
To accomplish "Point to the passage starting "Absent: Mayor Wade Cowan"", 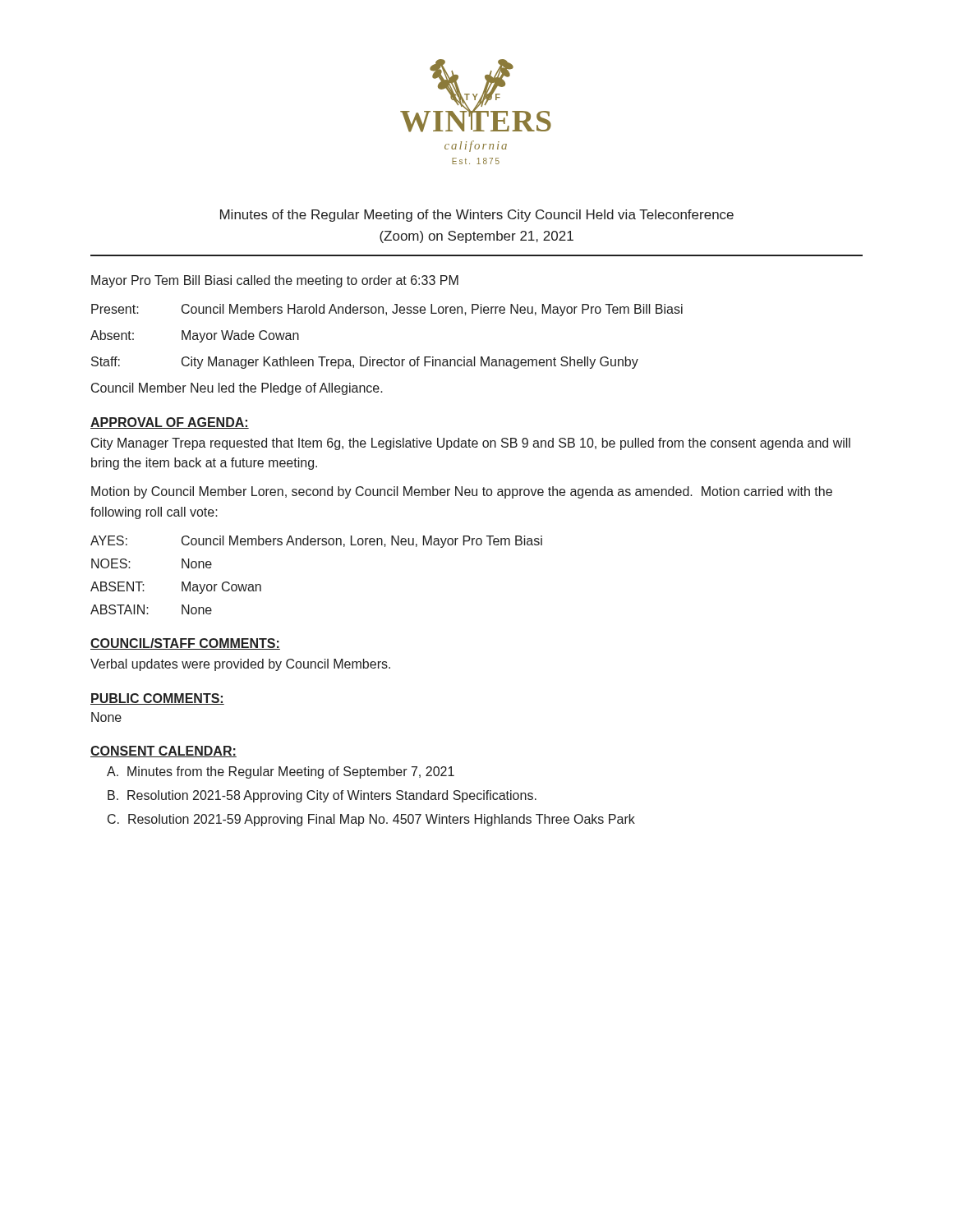I will 195,336.
